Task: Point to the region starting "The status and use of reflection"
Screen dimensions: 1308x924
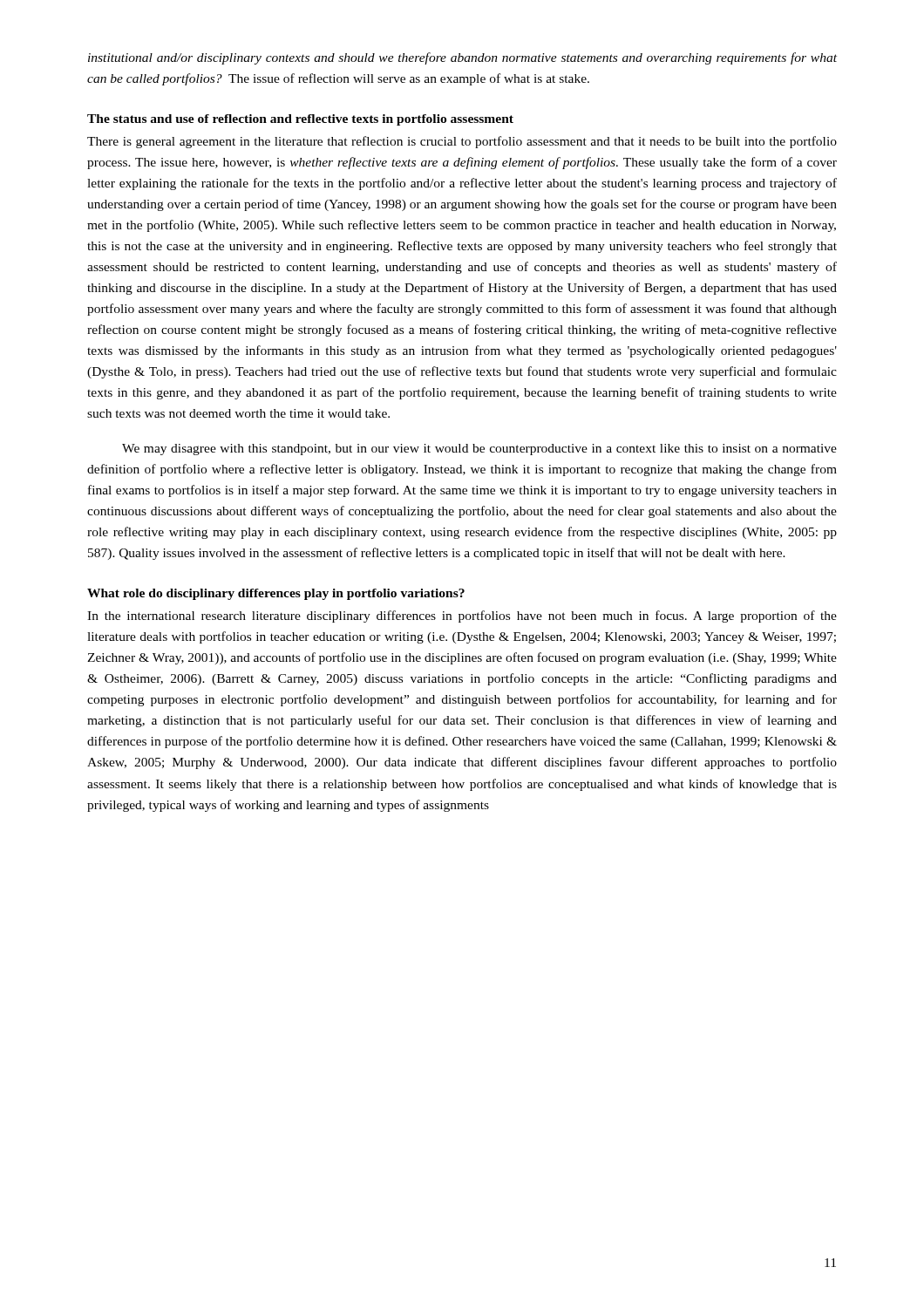Action: click(x=300, y=118)
